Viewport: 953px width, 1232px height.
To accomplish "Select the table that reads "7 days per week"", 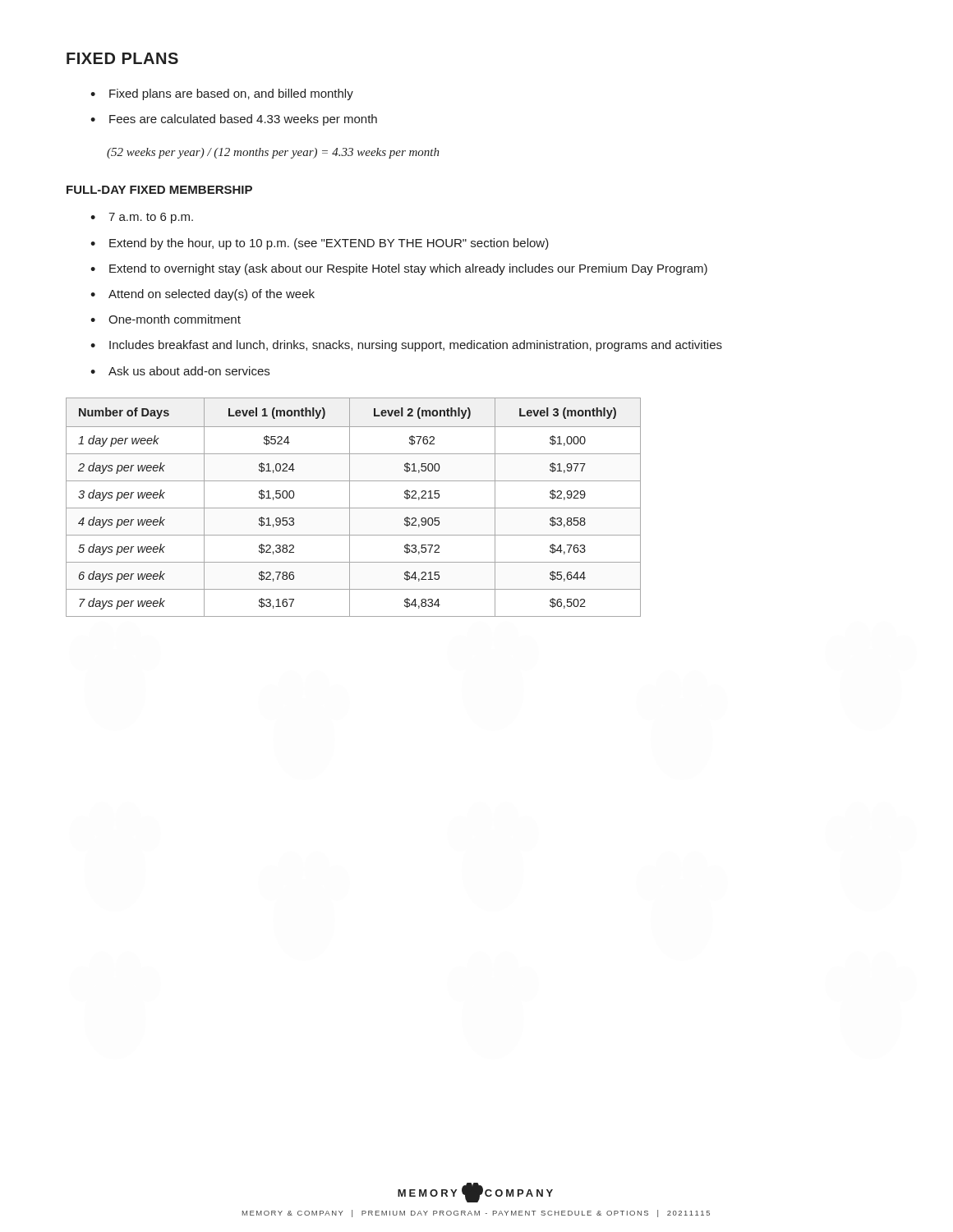I will click(476, 507).
